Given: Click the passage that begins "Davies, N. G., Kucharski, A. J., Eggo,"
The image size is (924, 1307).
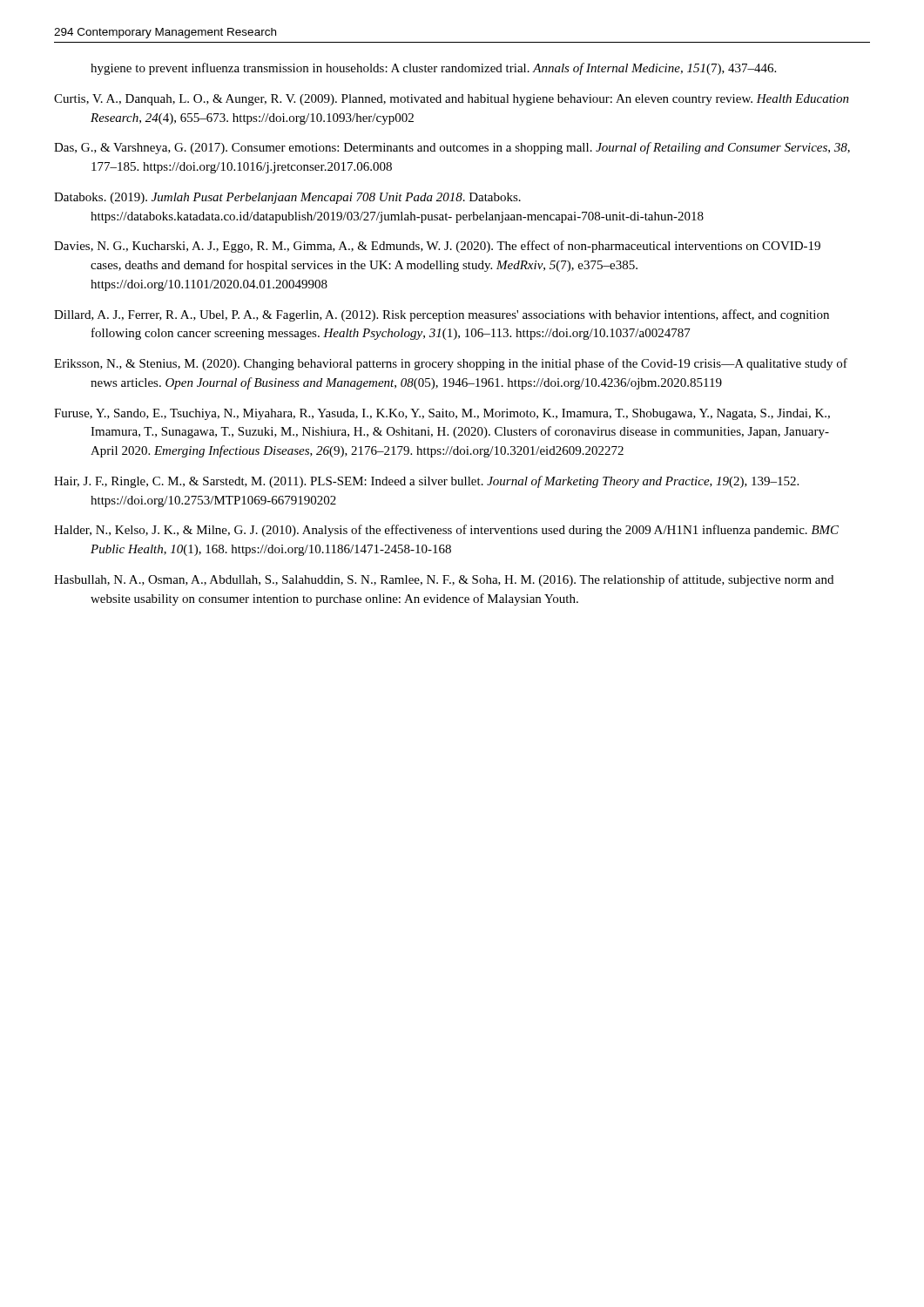Looking at the screenshot, I should [x=437, y=265].
